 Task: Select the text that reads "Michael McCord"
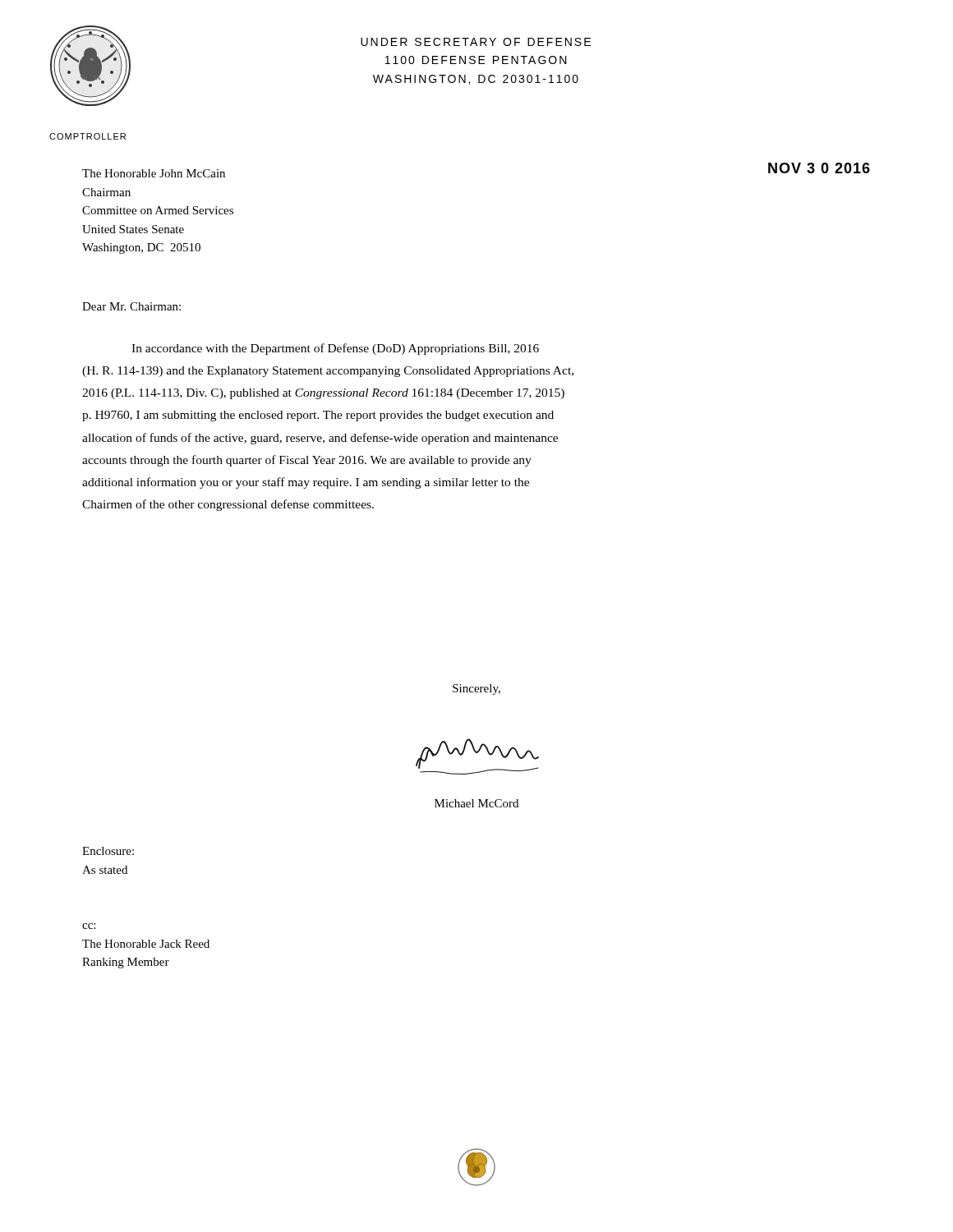pyautogui.click(x=476, y=803)
